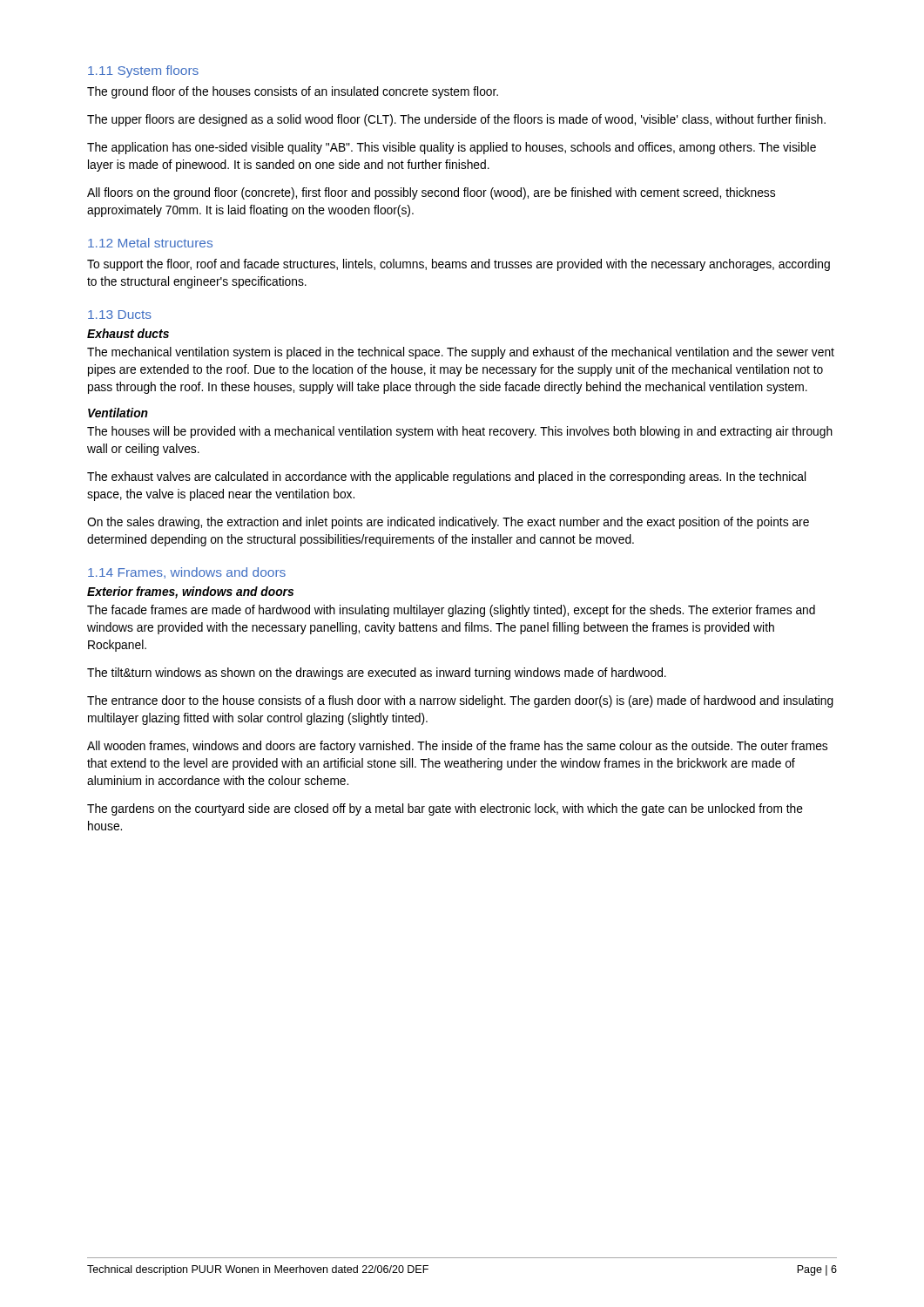Locate the text with the text "Exterior frames, windows and doors"
Image resolution: width=924 pixels, height=1307 pixels.
pos(191,592)
